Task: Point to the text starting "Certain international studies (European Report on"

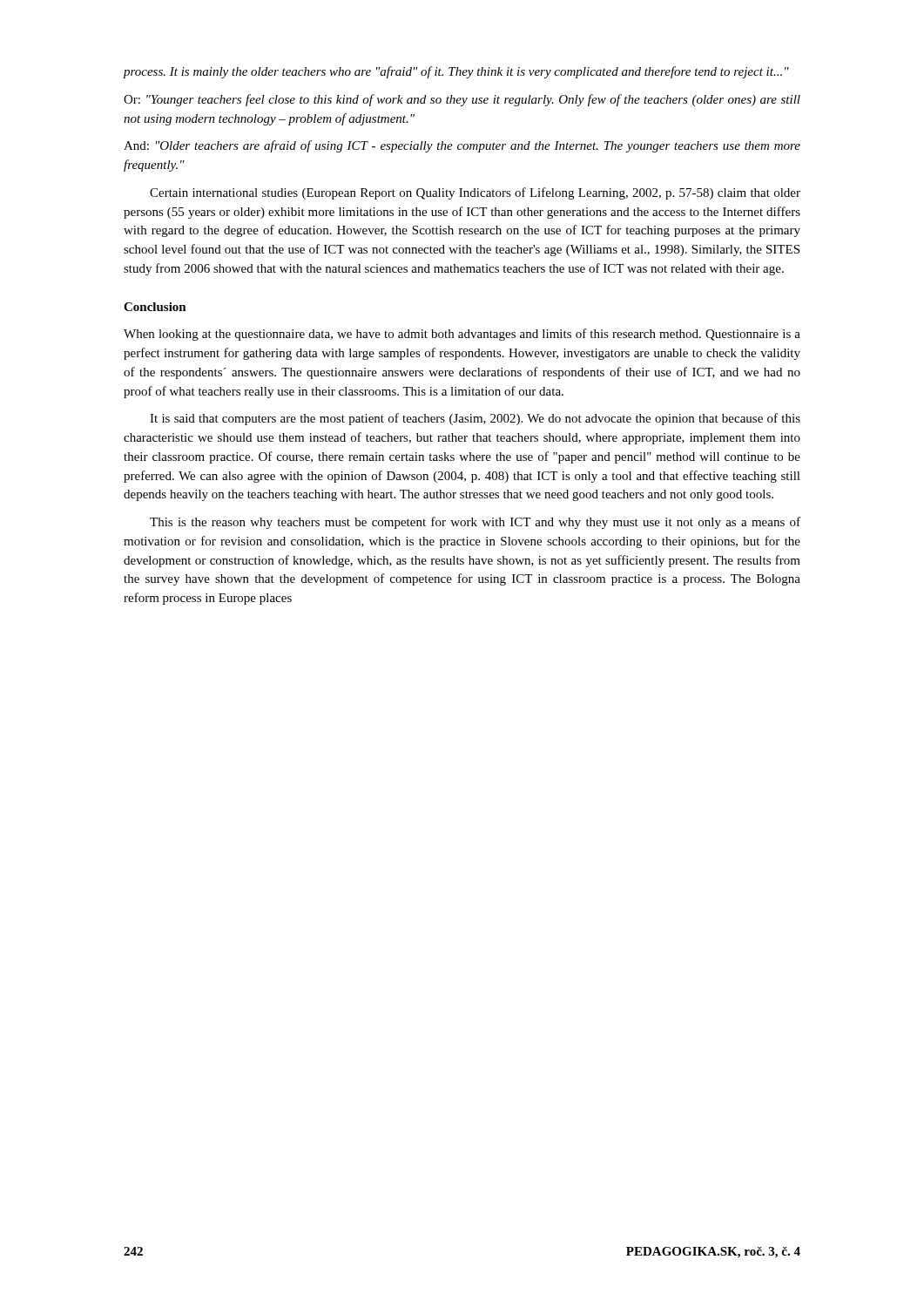Action: pos(462,230)
